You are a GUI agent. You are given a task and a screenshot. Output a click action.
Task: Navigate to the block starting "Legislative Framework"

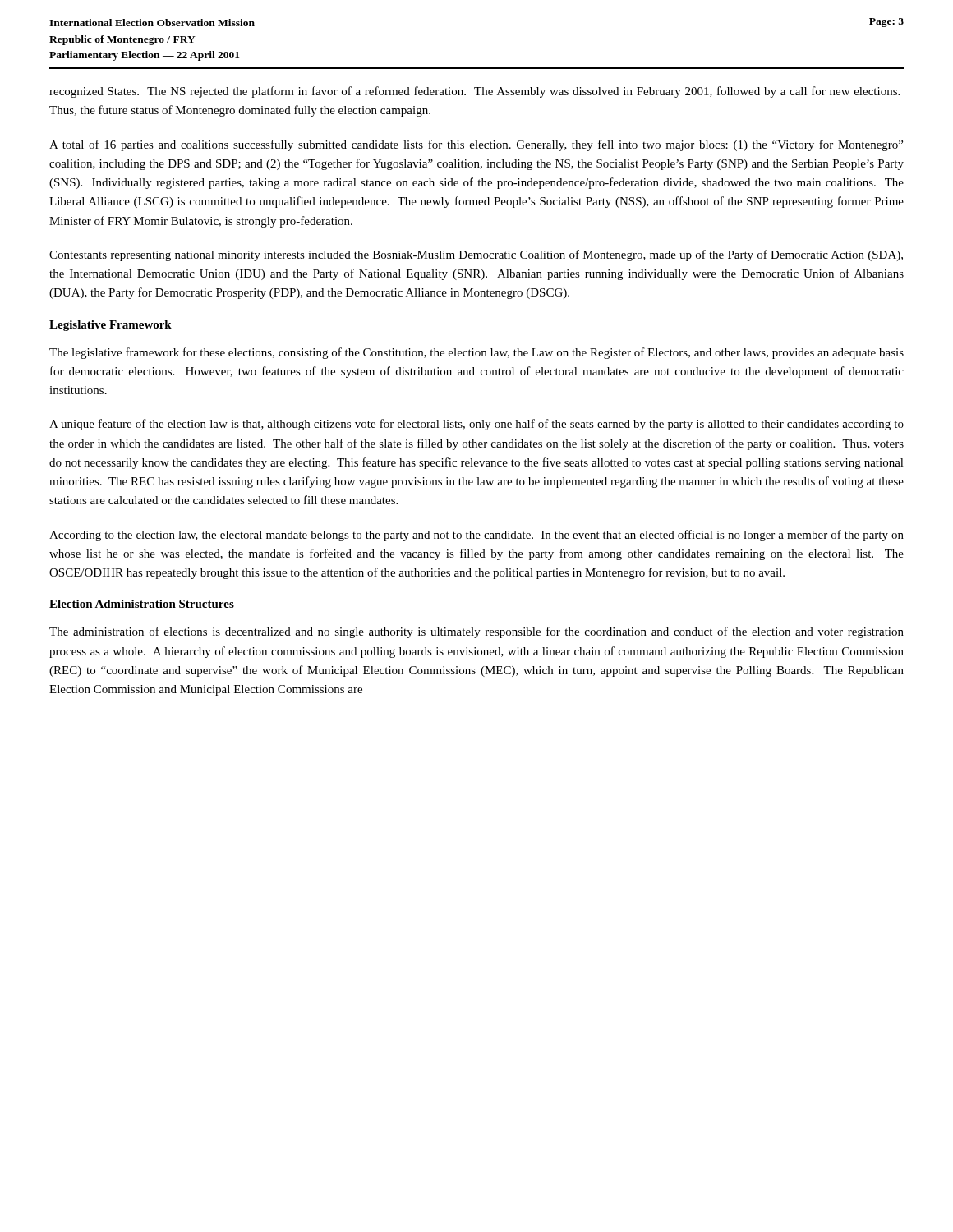pos(110,324)
